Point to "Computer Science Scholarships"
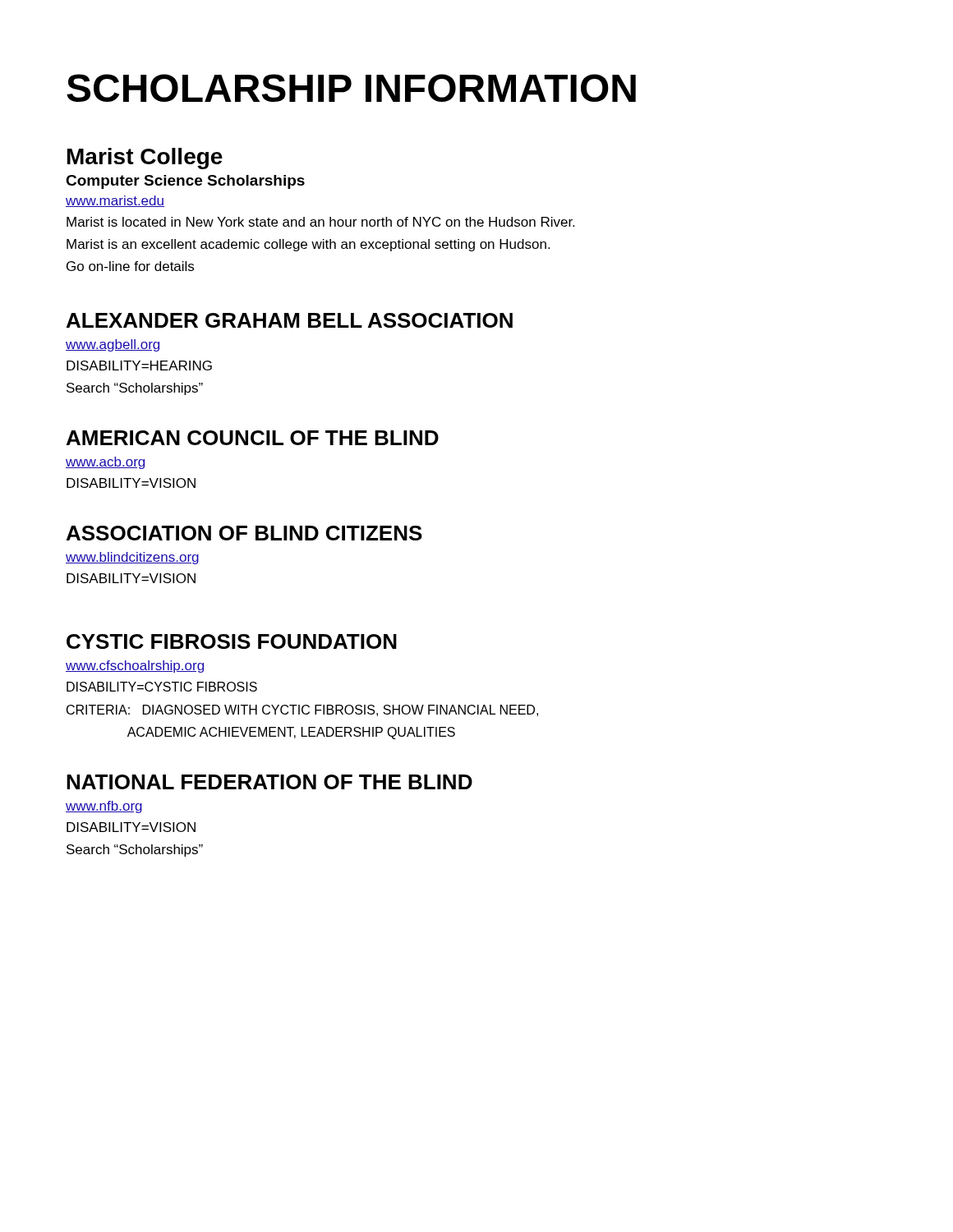This screenshot has height=1232, width=953. (x=185, y=180)
